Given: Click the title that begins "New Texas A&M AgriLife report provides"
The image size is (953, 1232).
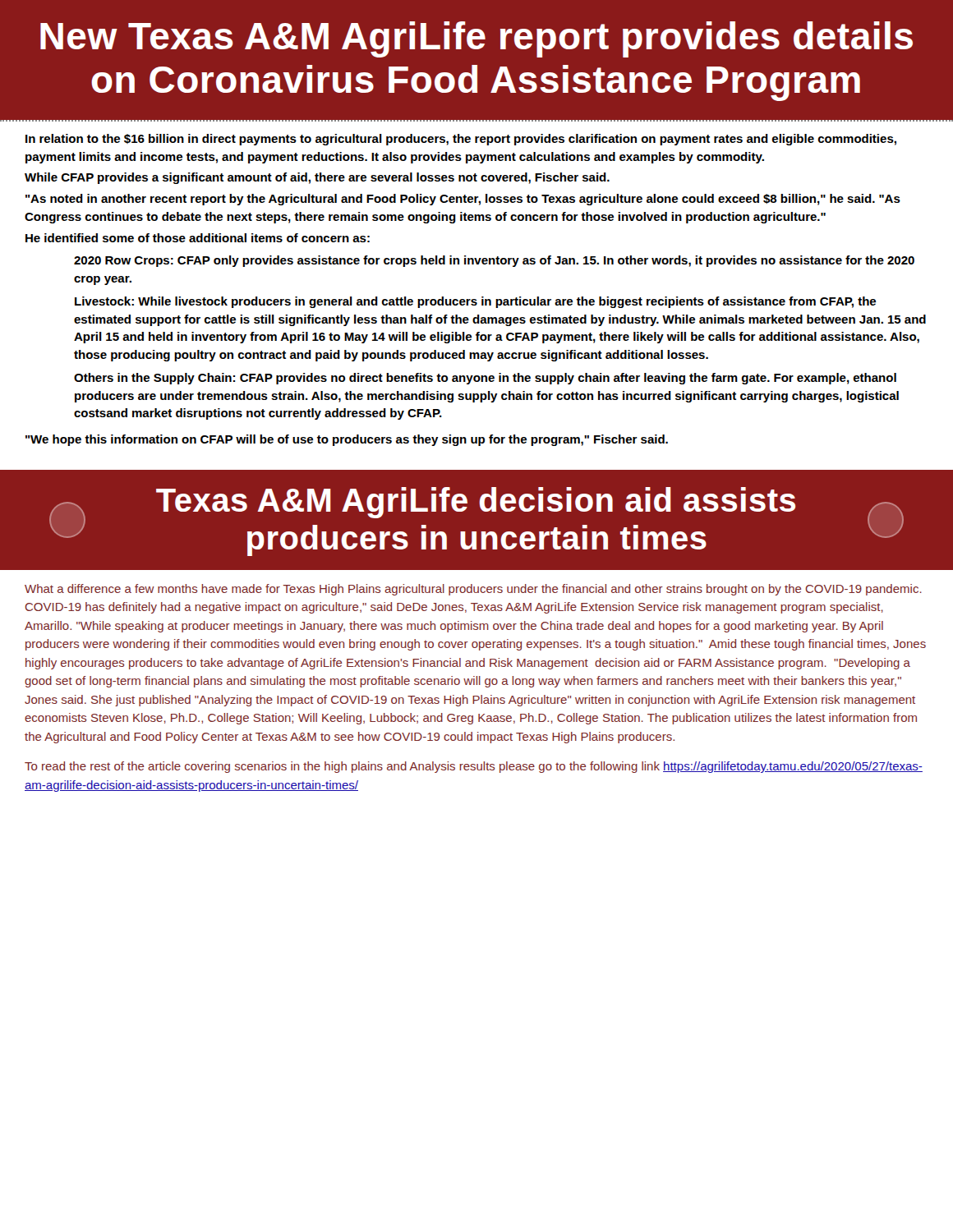Looking at the screenshot, I should click(x=476, y=58).
